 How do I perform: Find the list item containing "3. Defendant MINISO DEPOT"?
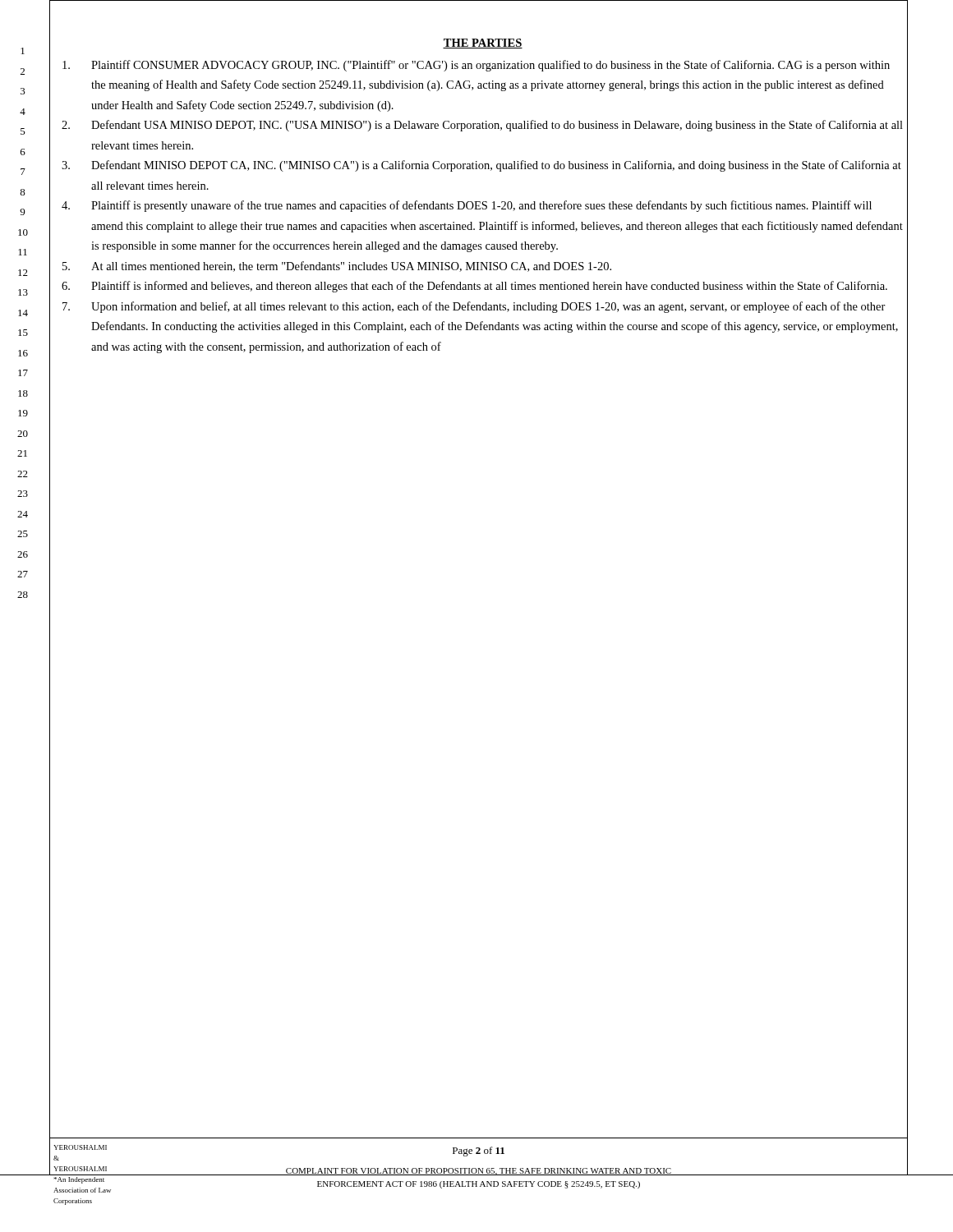coord(483,175)
